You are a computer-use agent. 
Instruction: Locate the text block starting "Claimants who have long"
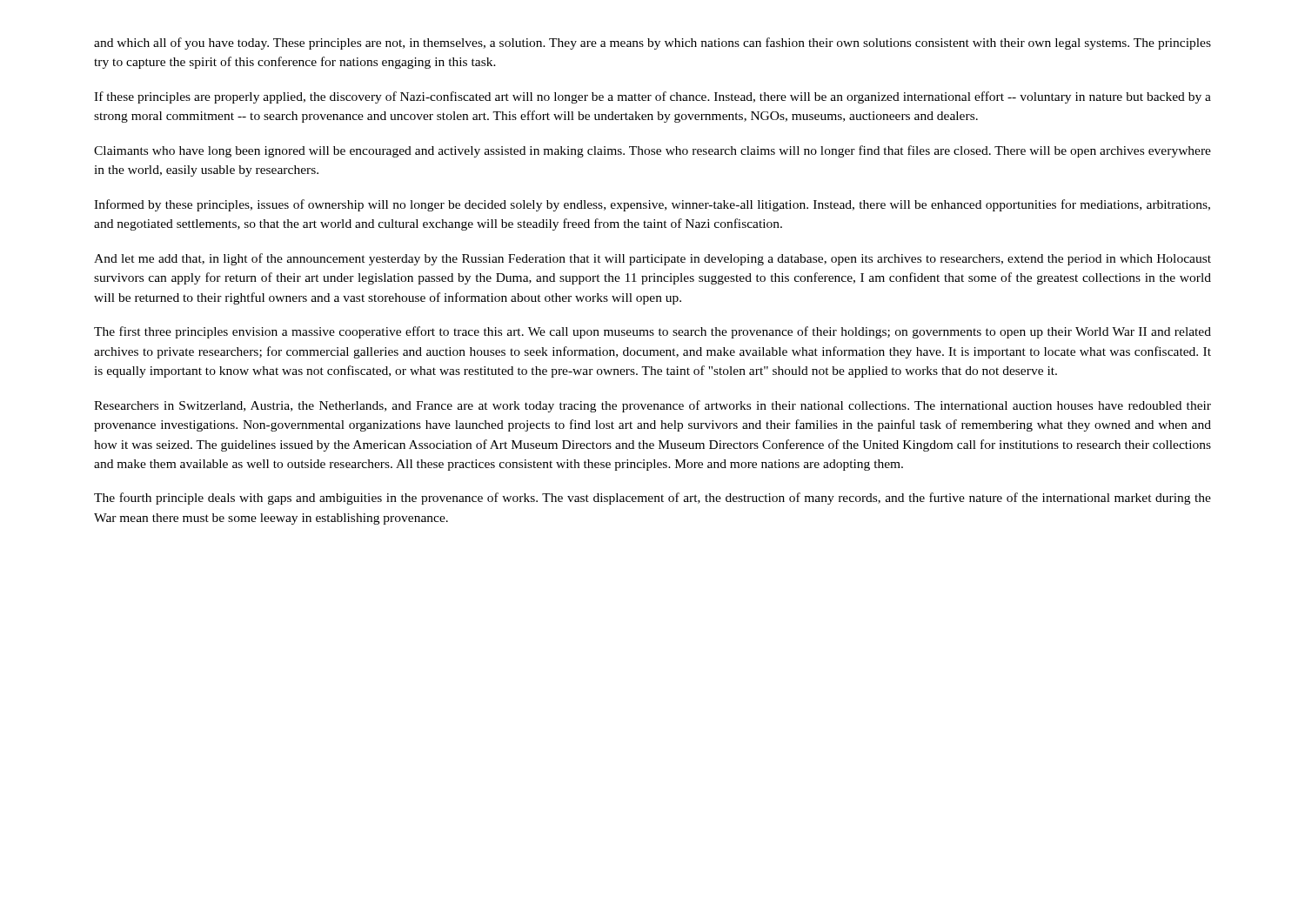point(652,160)
